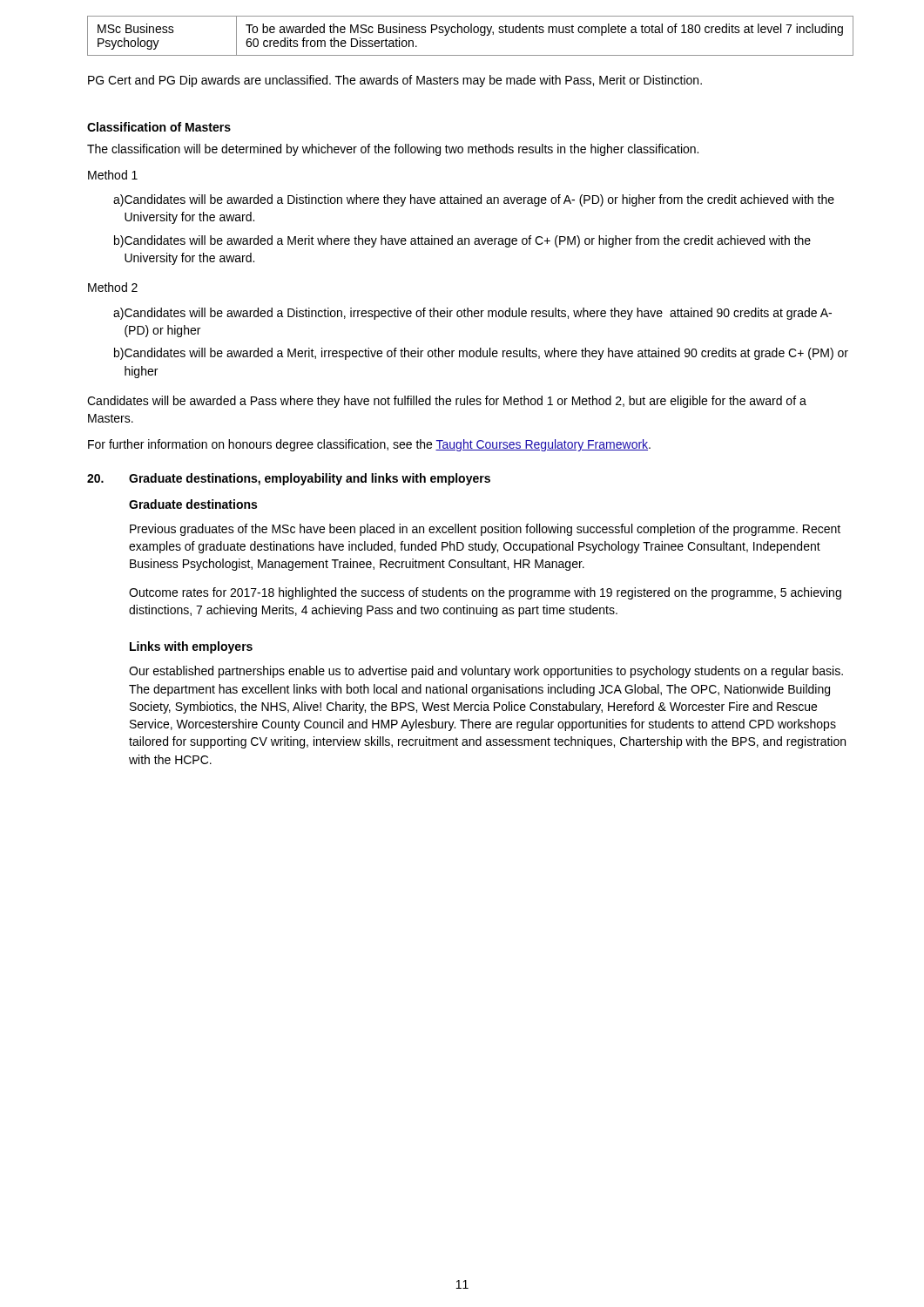Locate the text "Graduate destinations"
Viewport: 924px width, 1307px height.
193,504
